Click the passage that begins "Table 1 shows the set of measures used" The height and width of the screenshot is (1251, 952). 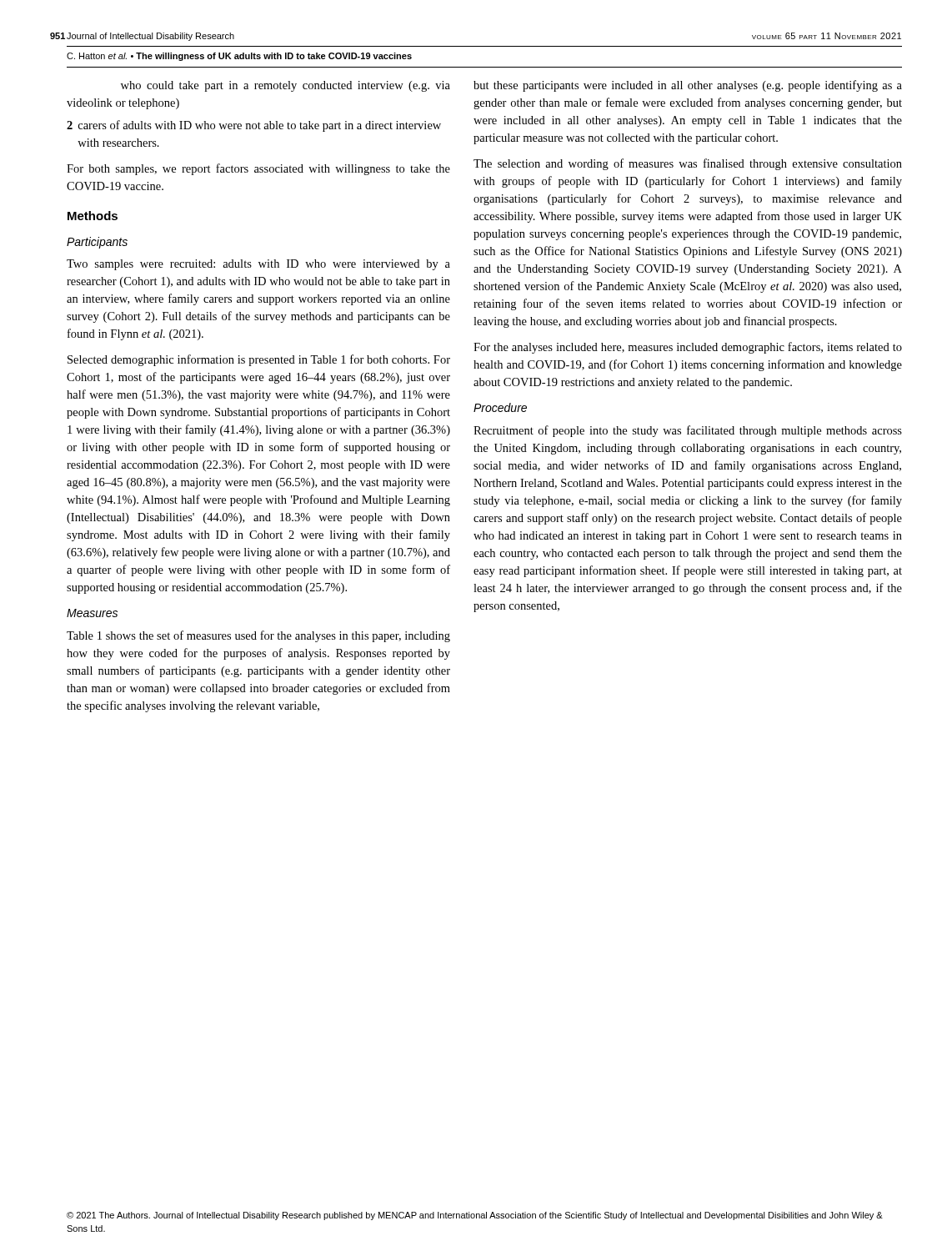click(258, 670)
